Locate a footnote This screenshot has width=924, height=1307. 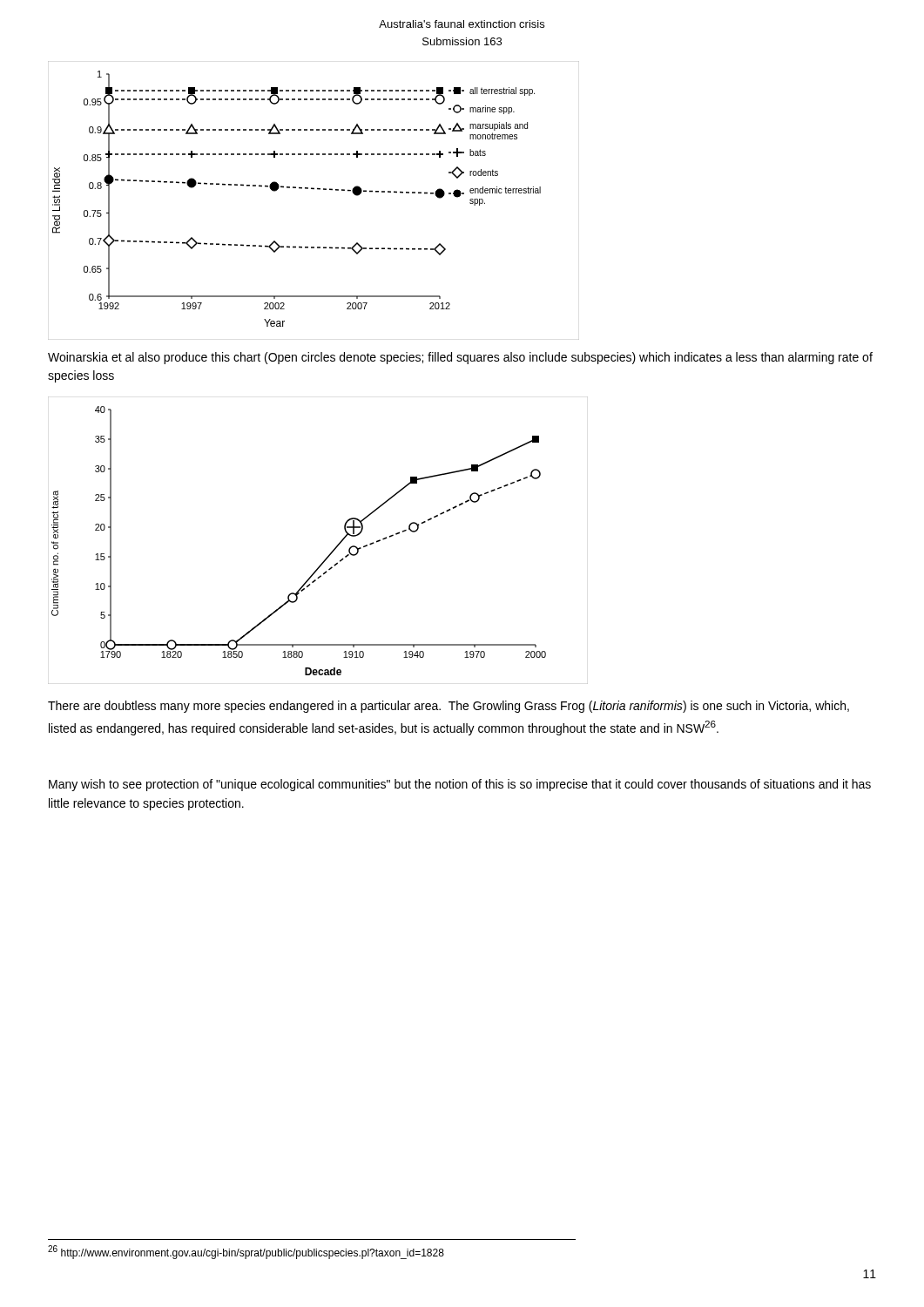[246, 1252]
